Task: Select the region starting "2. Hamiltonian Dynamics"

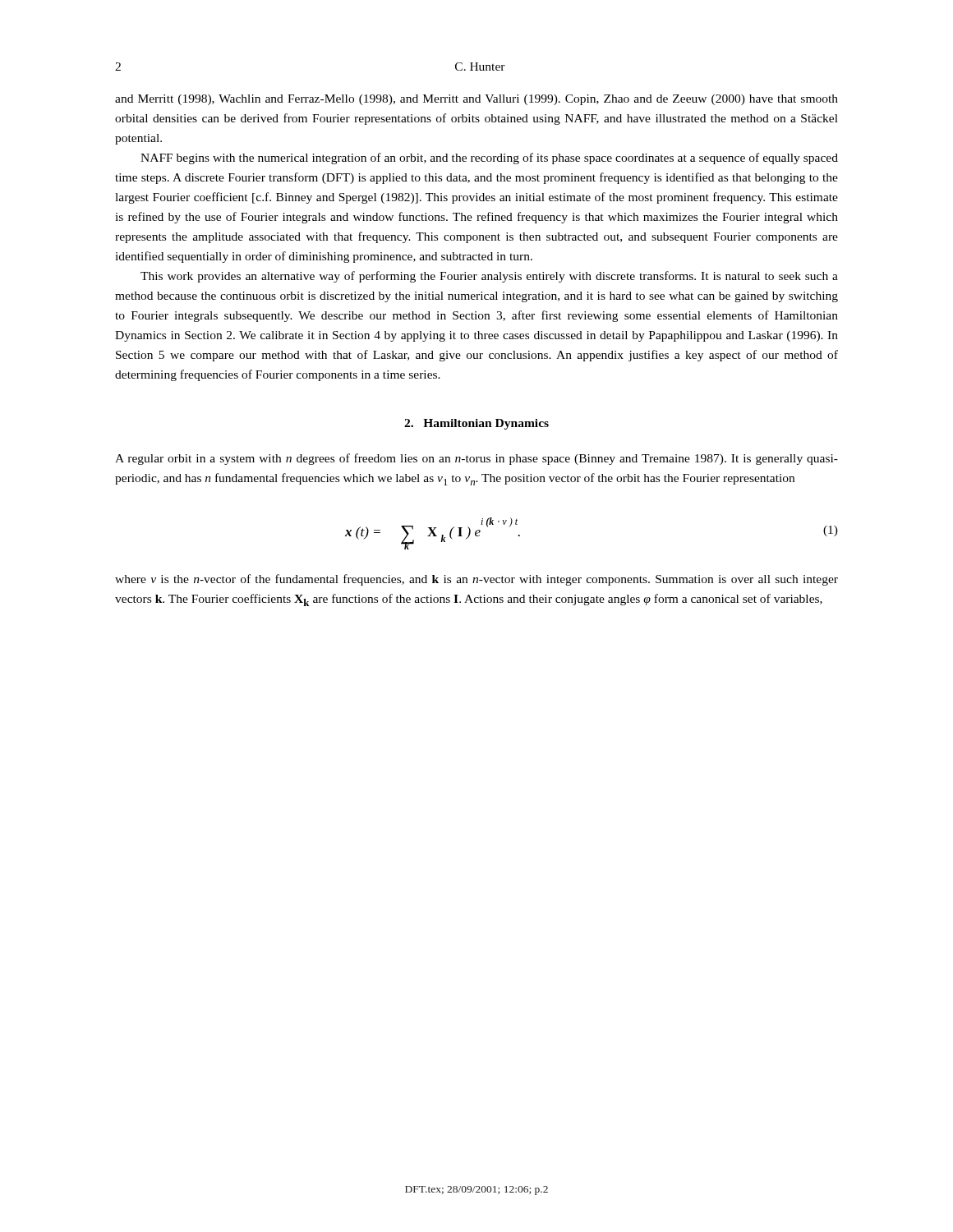Action: 476,423
